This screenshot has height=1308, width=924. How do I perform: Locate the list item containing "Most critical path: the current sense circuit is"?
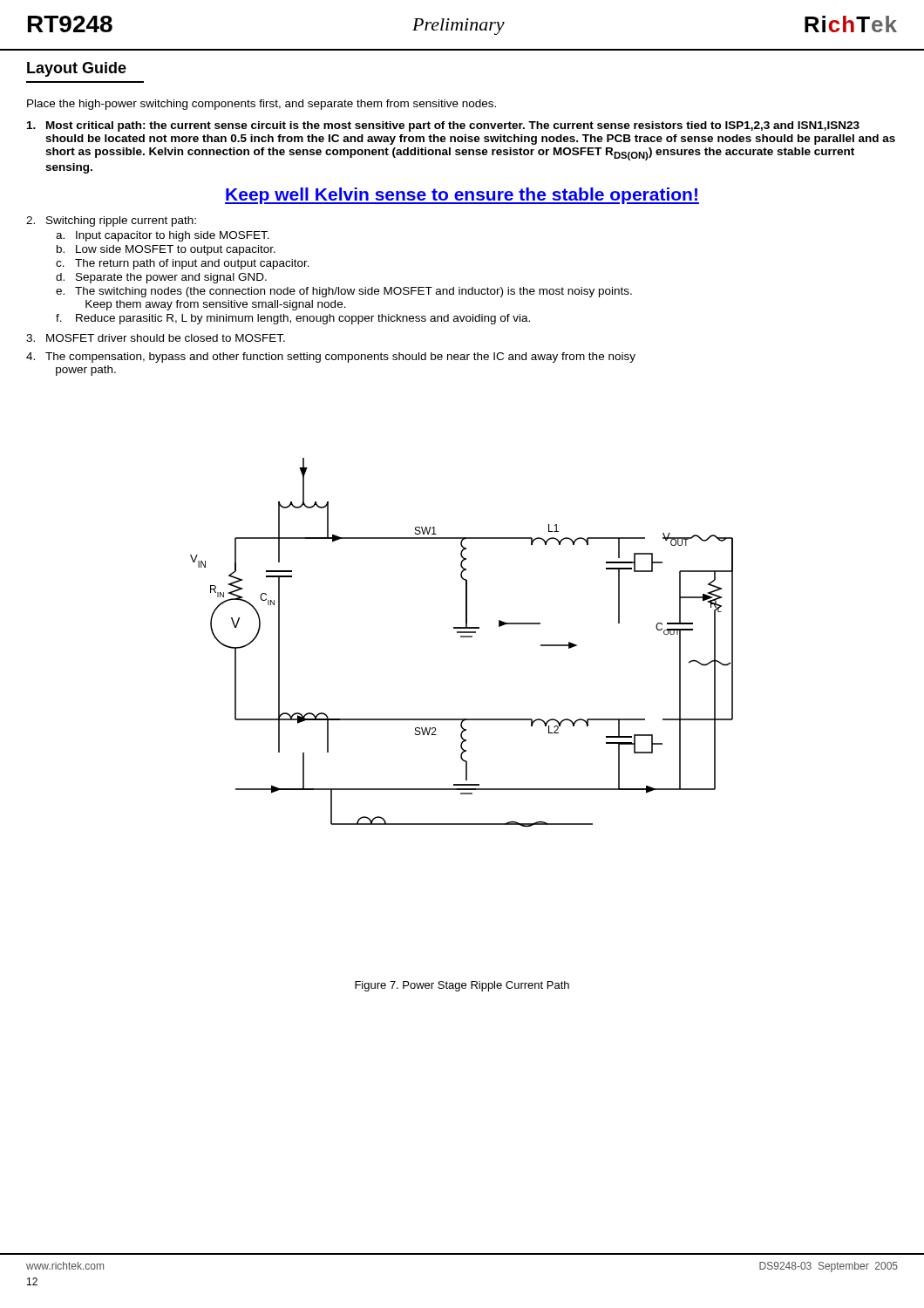click(462, 146)
